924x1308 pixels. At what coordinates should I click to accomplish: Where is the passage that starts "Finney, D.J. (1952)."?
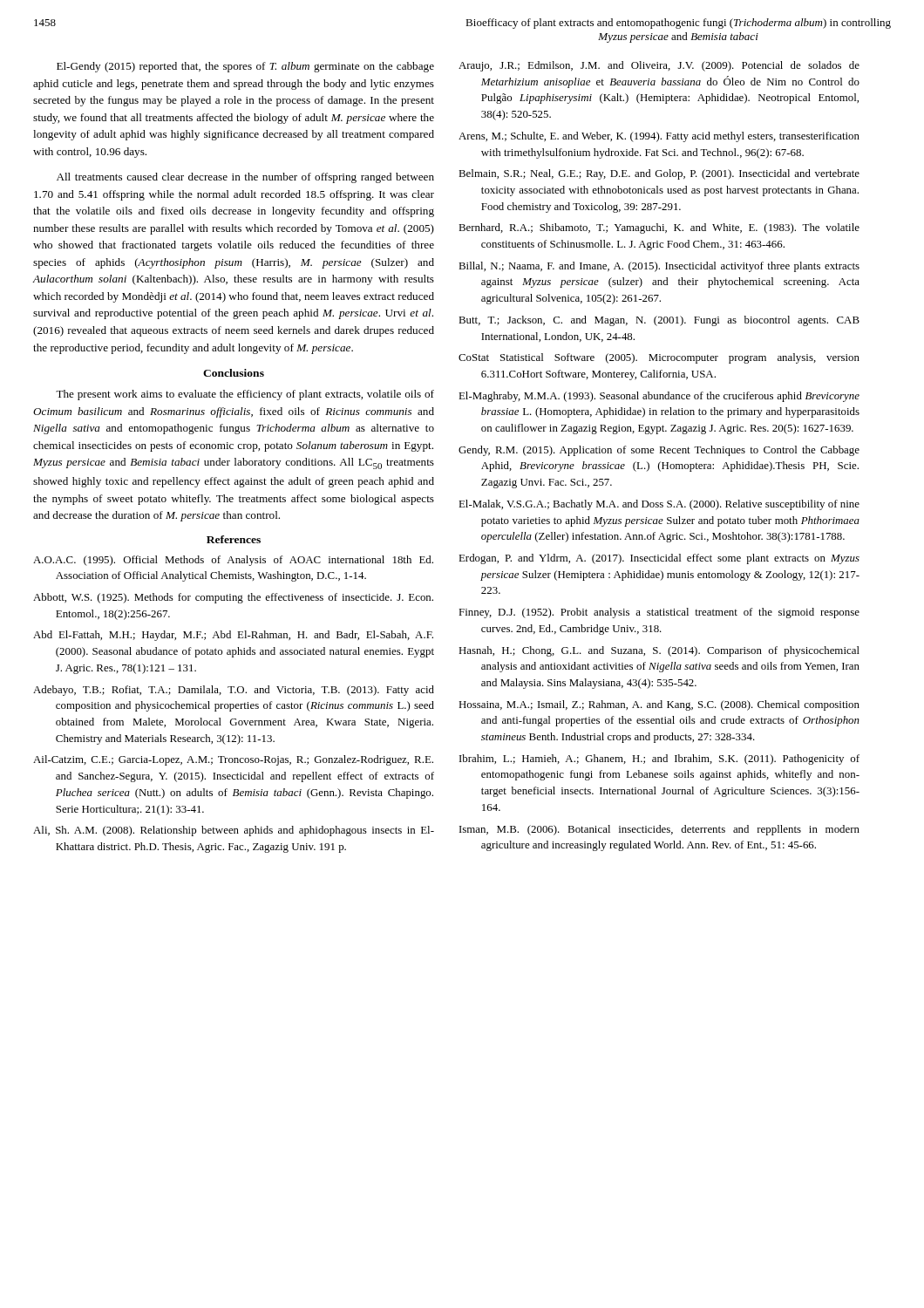pos(659,620)
